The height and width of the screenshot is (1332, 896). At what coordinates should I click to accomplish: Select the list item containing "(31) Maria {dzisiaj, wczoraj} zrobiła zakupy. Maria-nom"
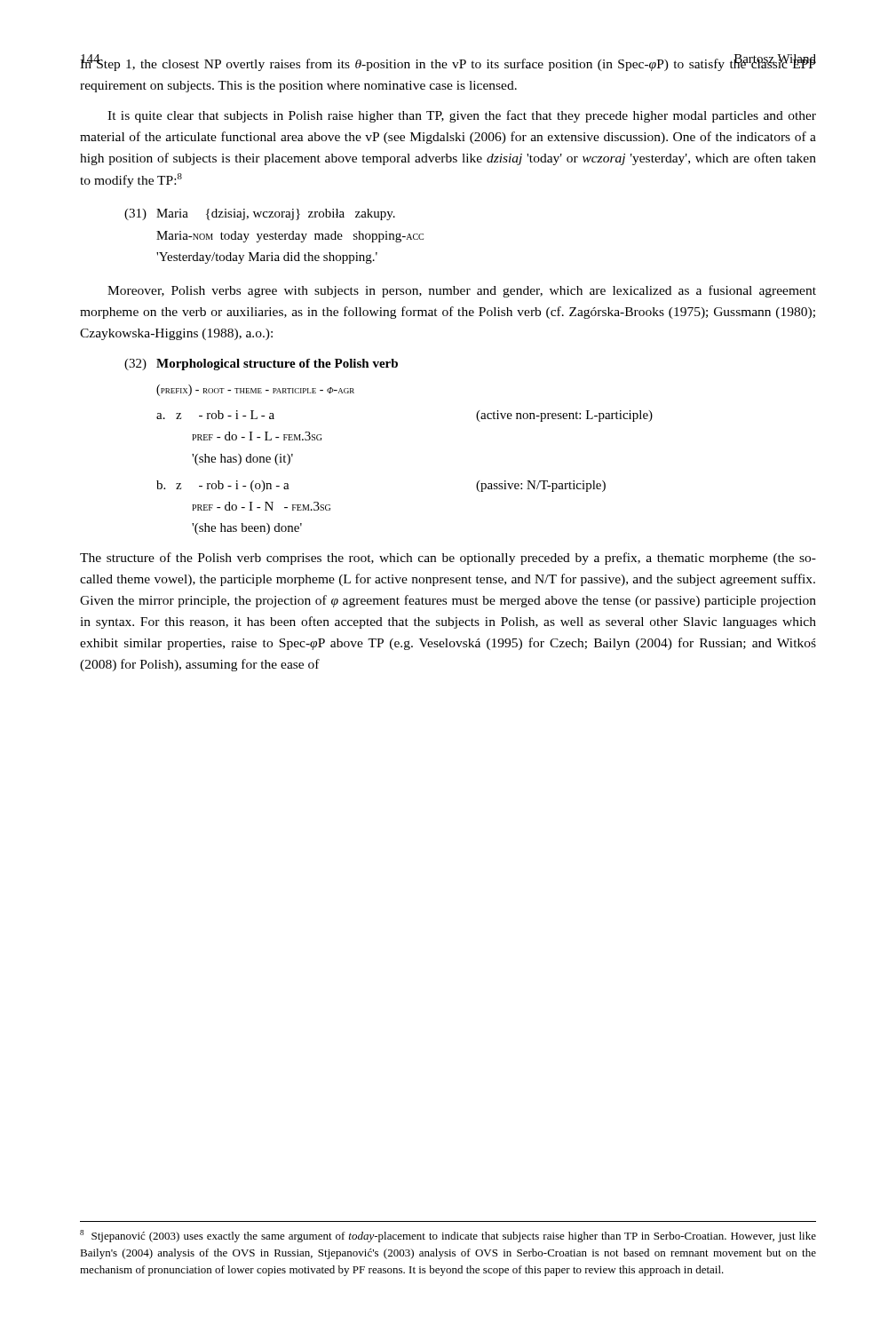(260, 214)
